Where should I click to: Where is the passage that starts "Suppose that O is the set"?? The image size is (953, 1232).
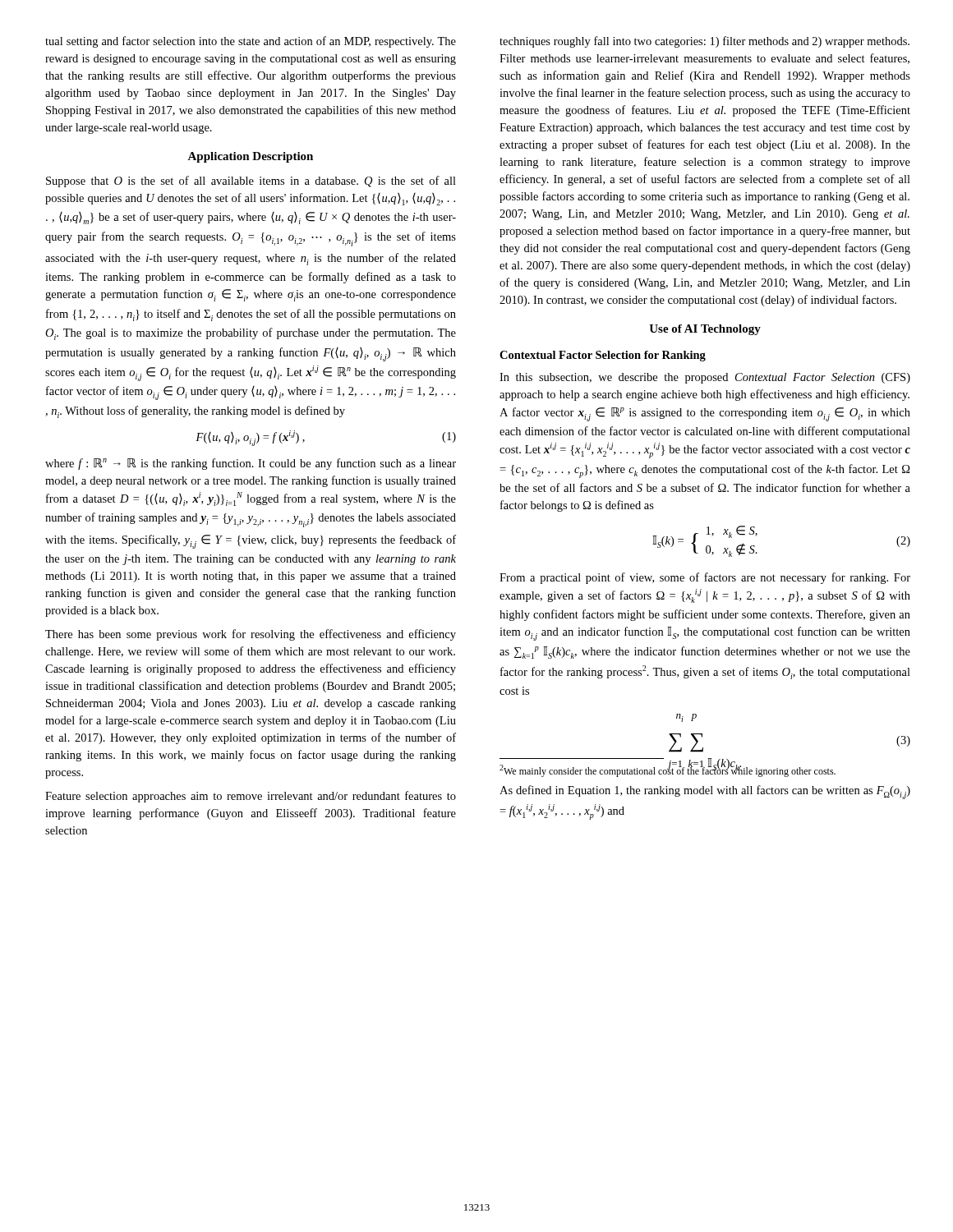[251, 297]
